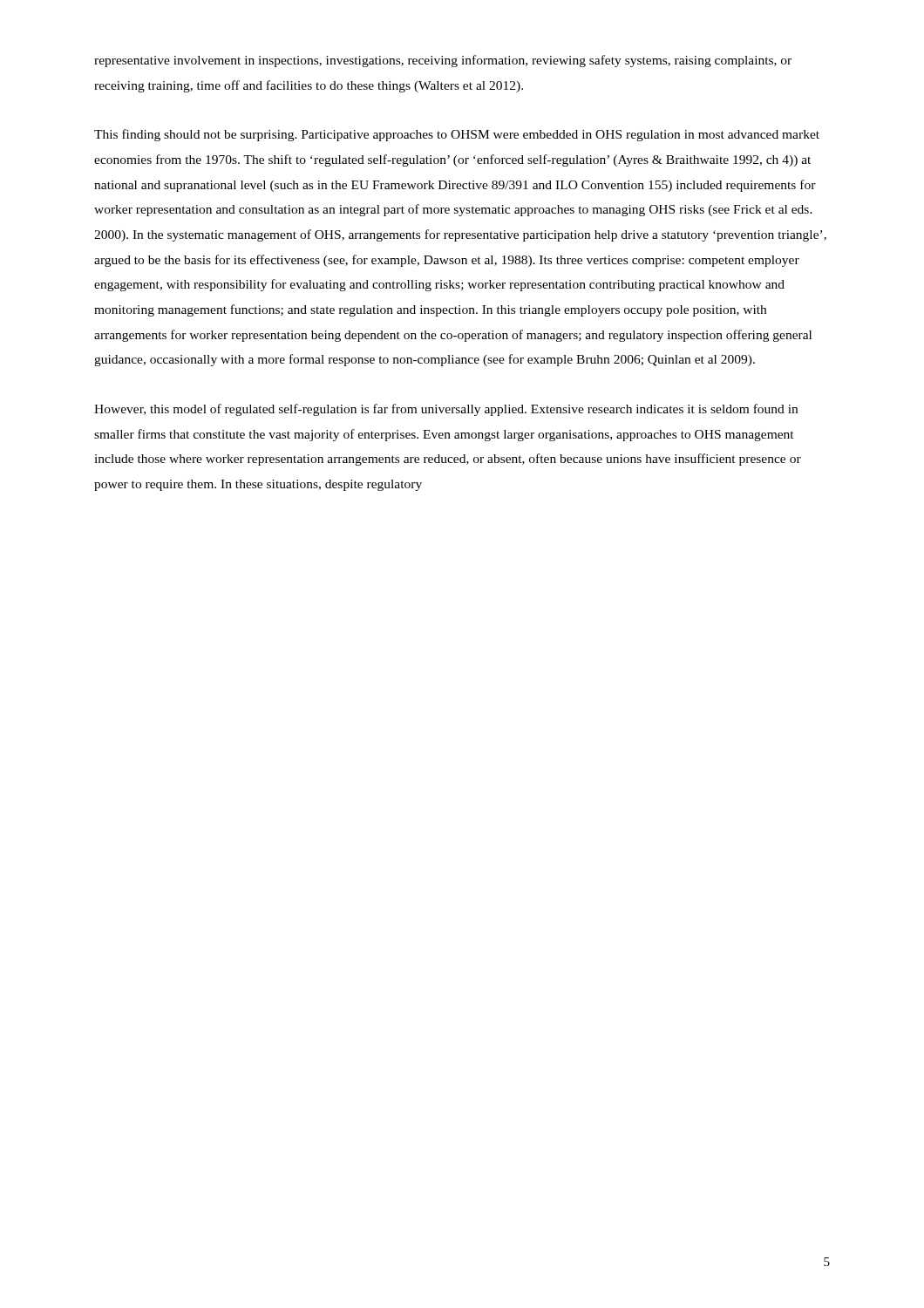924x1308 pixels.
Task: Find the block on this page that starts "This finding should not be"
Action: click(x=461, y=247)
